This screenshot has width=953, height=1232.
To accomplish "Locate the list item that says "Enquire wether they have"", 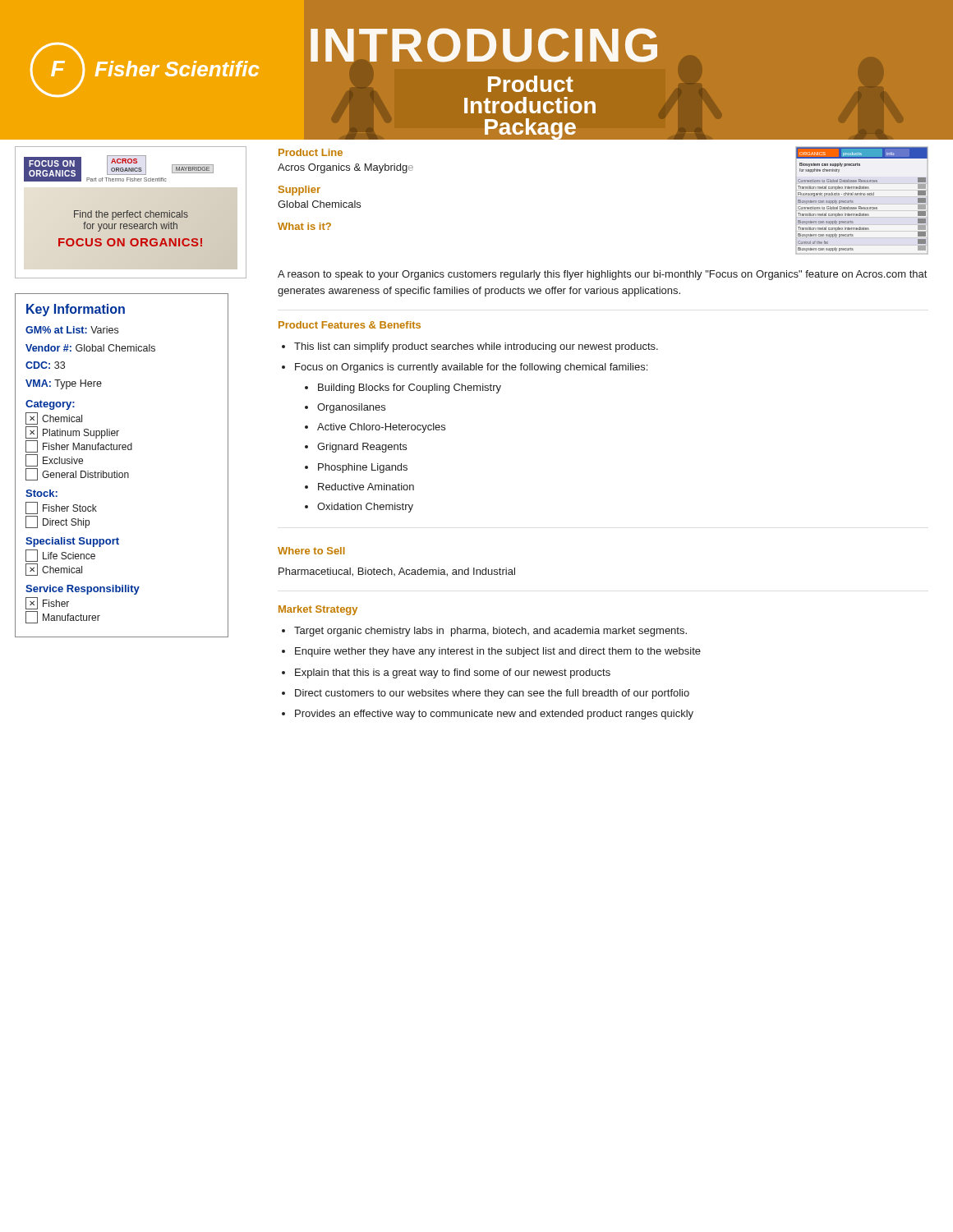I will pos(497,651).
